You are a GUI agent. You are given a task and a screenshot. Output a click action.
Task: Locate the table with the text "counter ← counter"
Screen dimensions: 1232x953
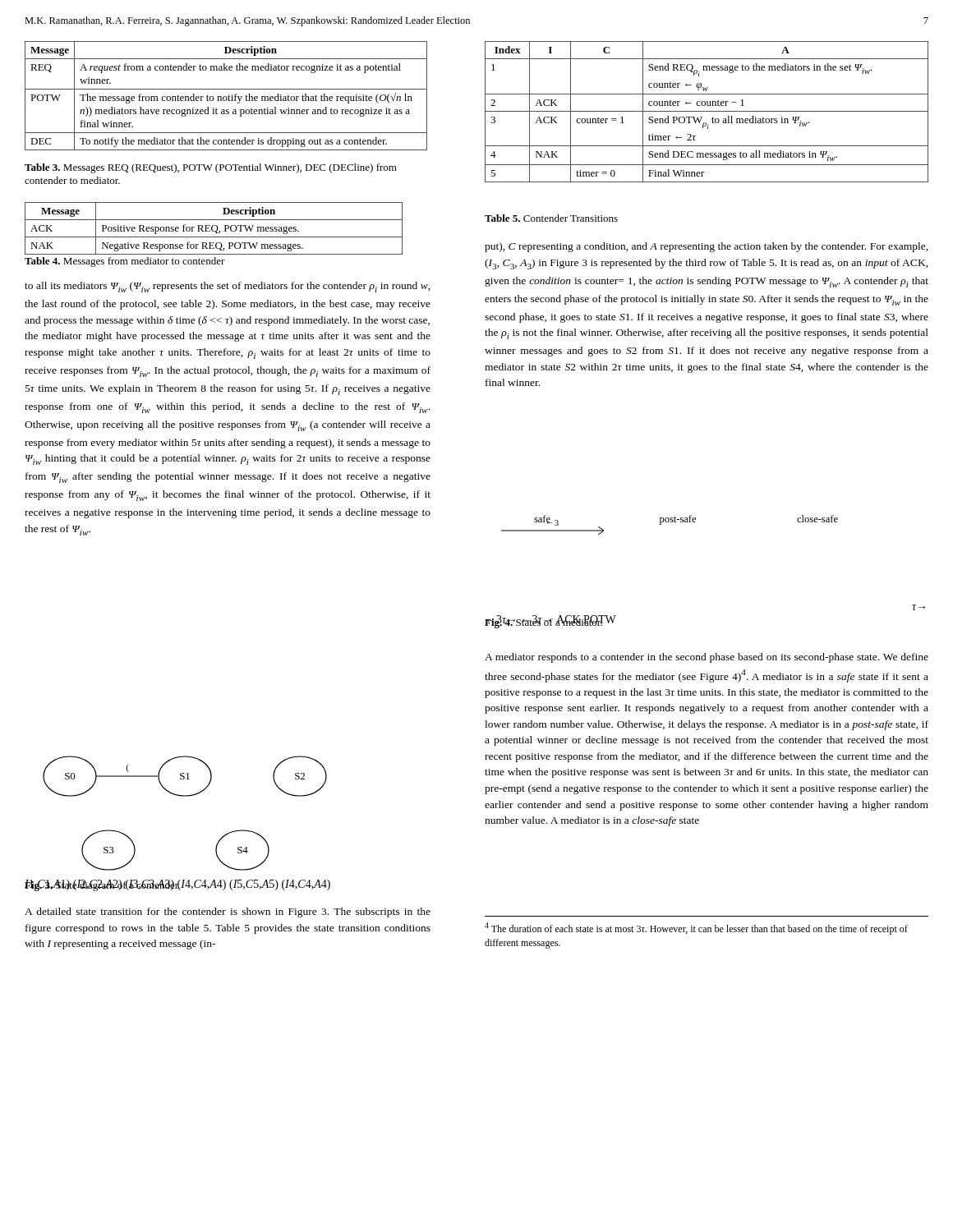pos(707,112)
